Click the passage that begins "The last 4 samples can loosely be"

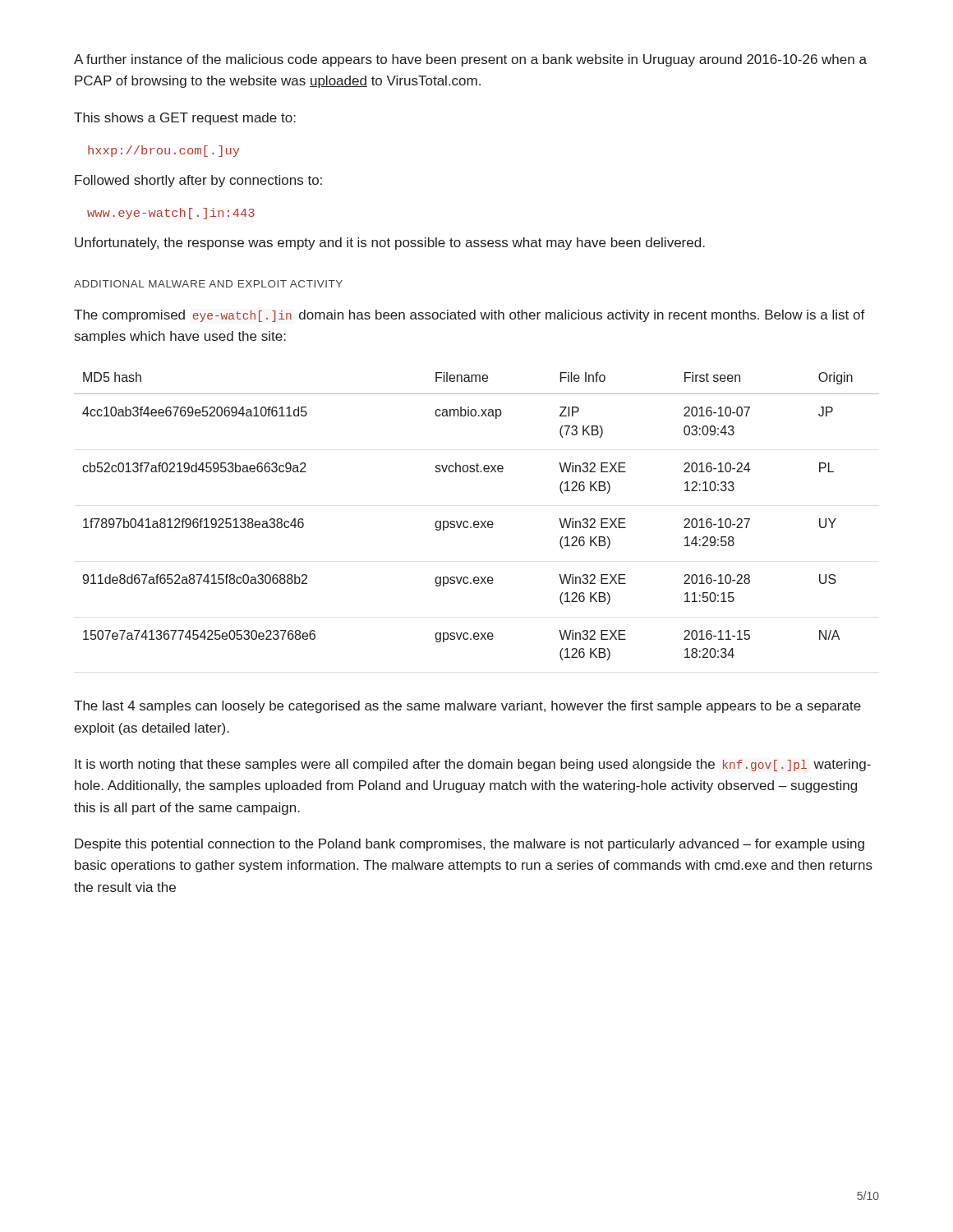[x=468, y=717]
